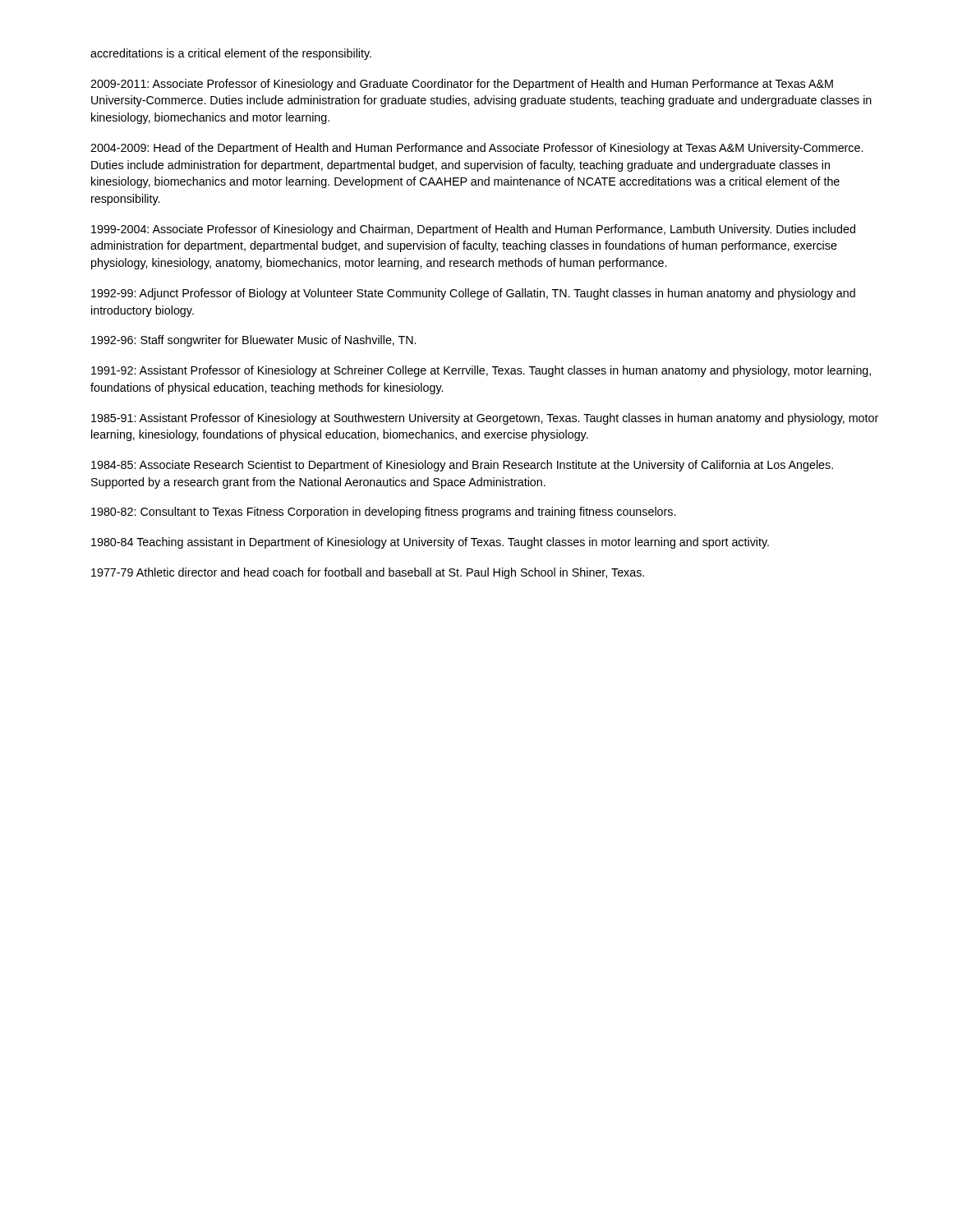
Task: Click the passage that begins "1991-92: Assistant Professor"
Action: 481,379
